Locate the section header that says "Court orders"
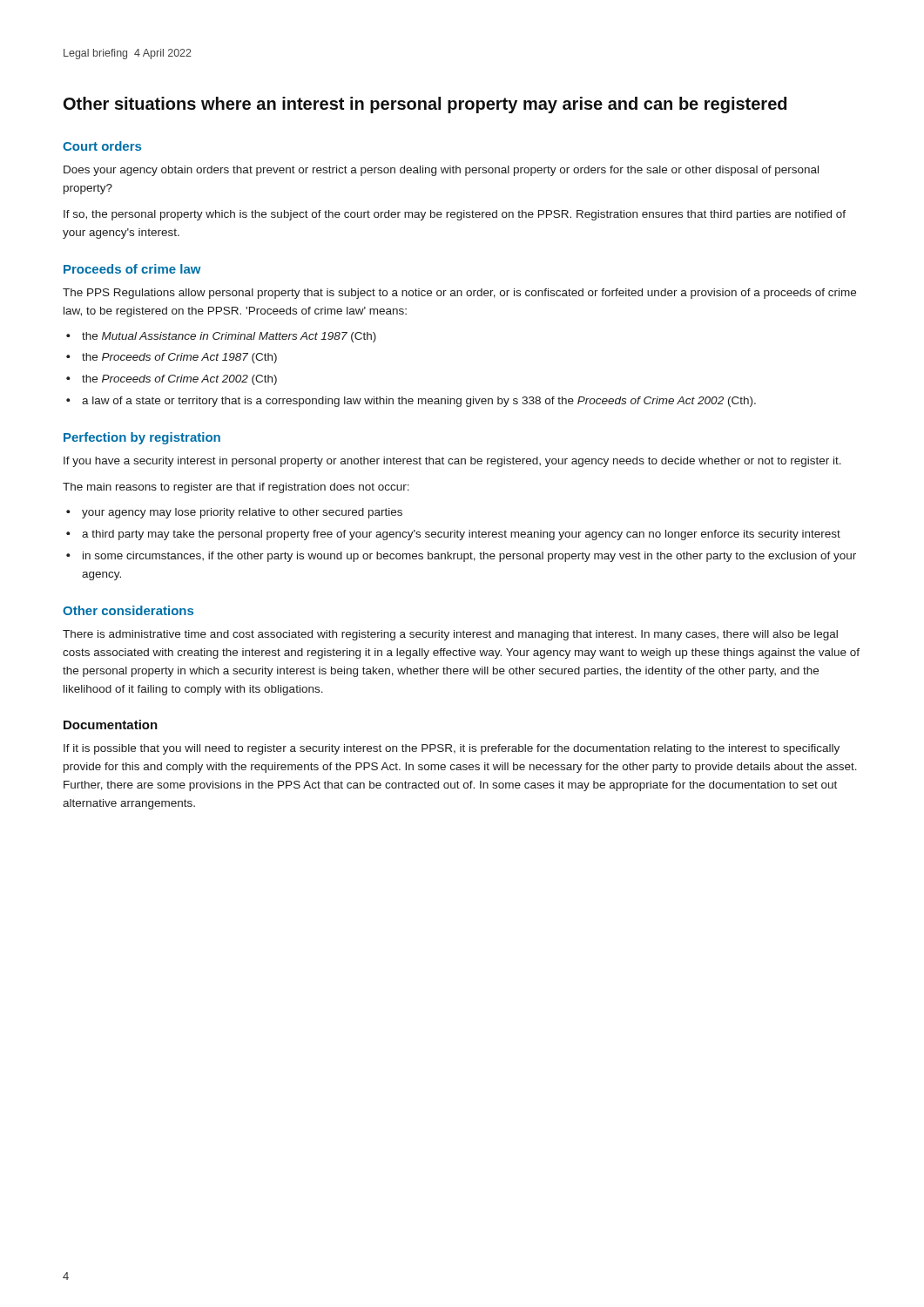This screenshot has height=1307, width=924. (102, 146)
